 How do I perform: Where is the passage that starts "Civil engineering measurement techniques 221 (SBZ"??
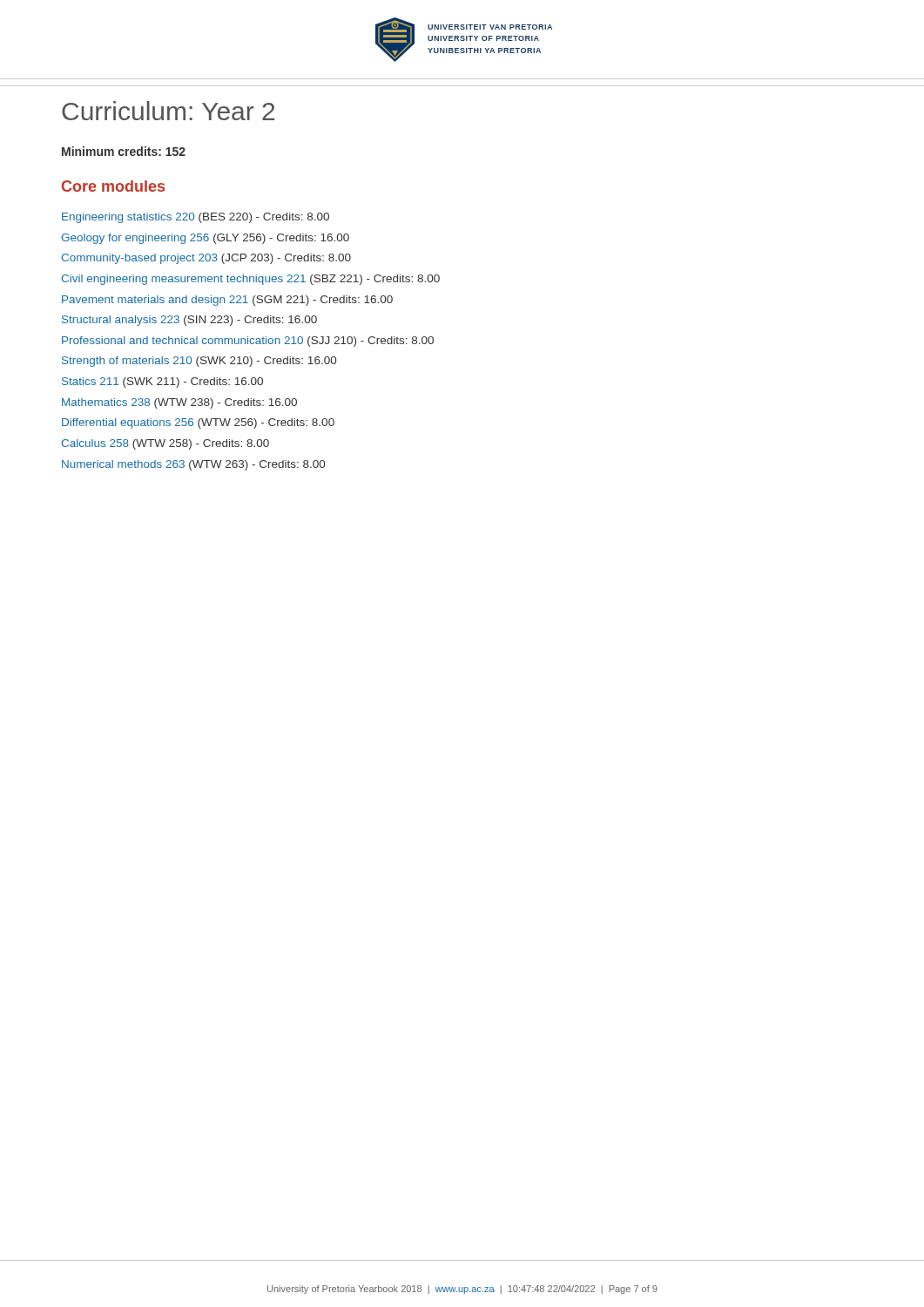[x=250, y=278]
